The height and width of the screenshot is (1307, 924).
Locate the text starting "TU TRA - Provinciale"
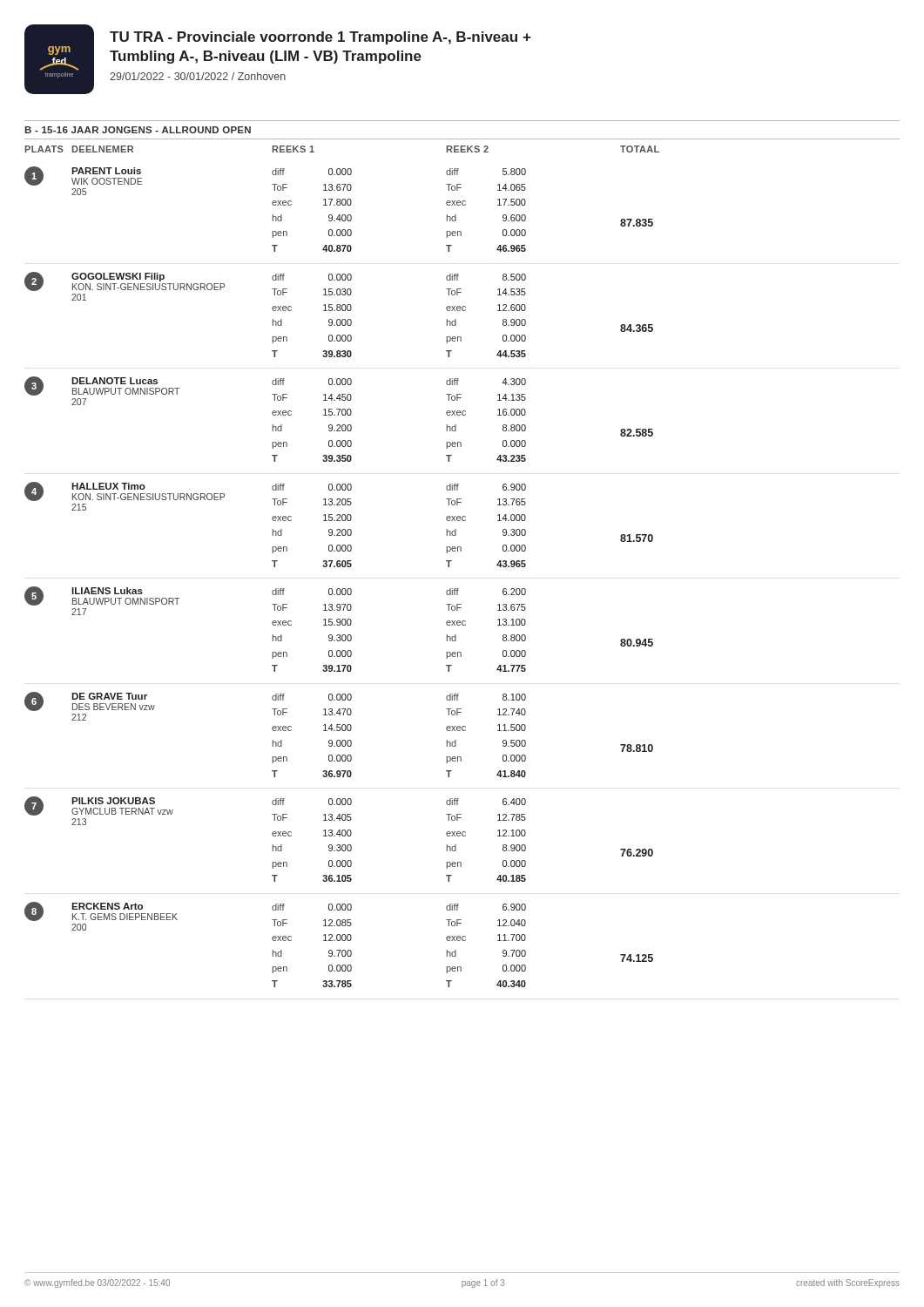point(320,47)
